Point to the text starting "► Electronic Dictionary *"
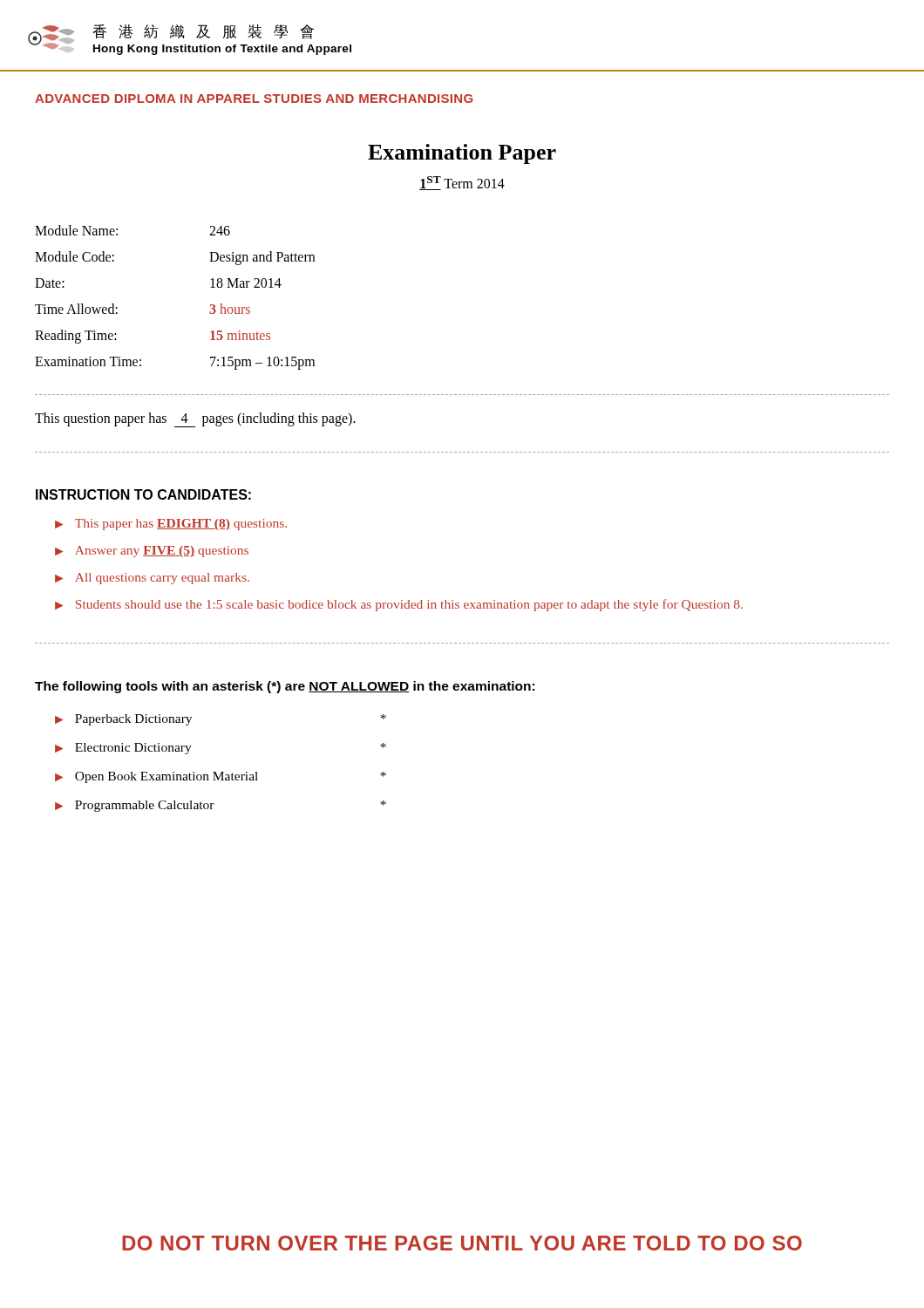Screen dimensions: 1308x924 [136, 749]
